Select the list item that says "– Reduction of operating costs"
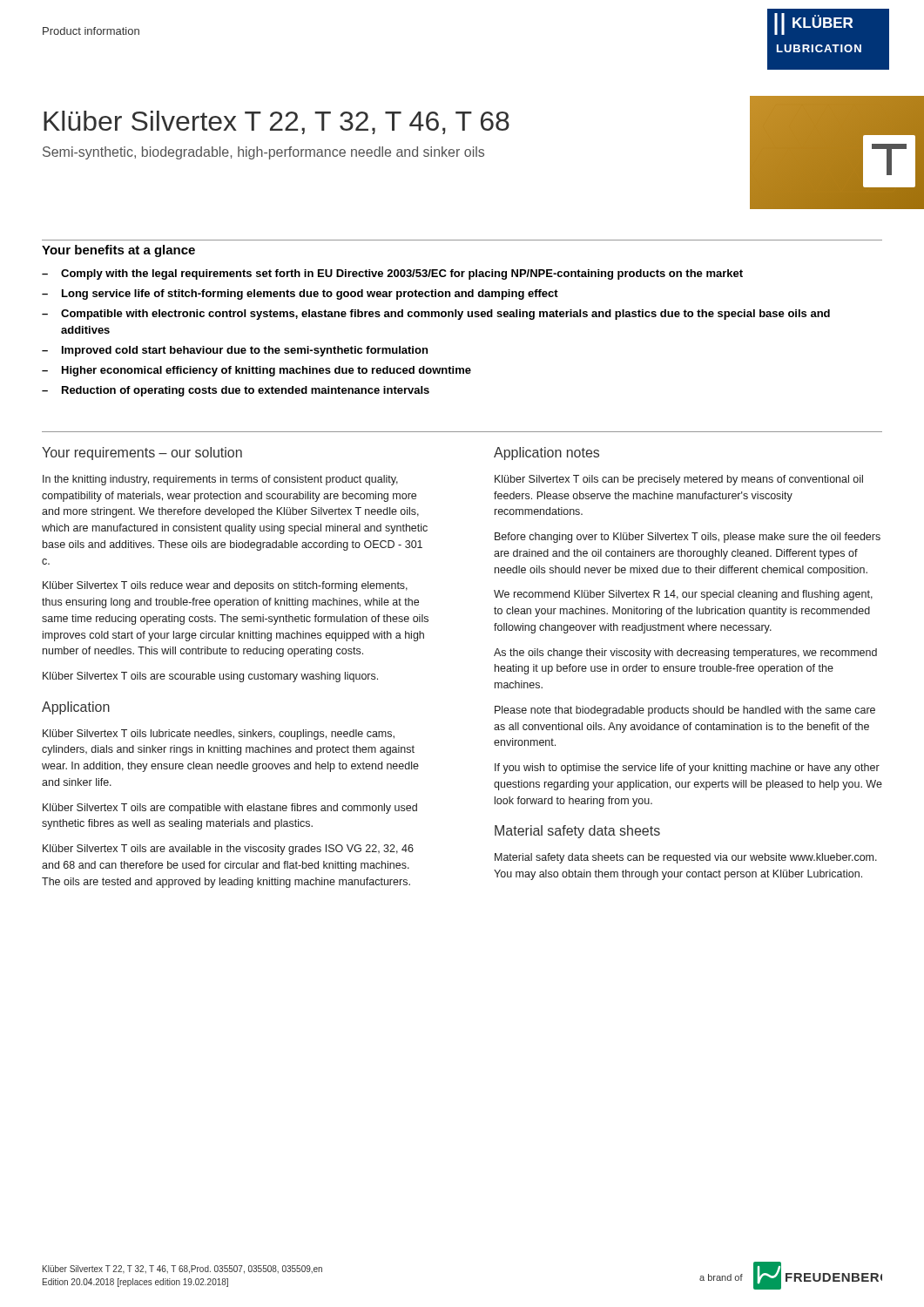Viewport: 924px width, 1307px height. (x=236, y=391)
